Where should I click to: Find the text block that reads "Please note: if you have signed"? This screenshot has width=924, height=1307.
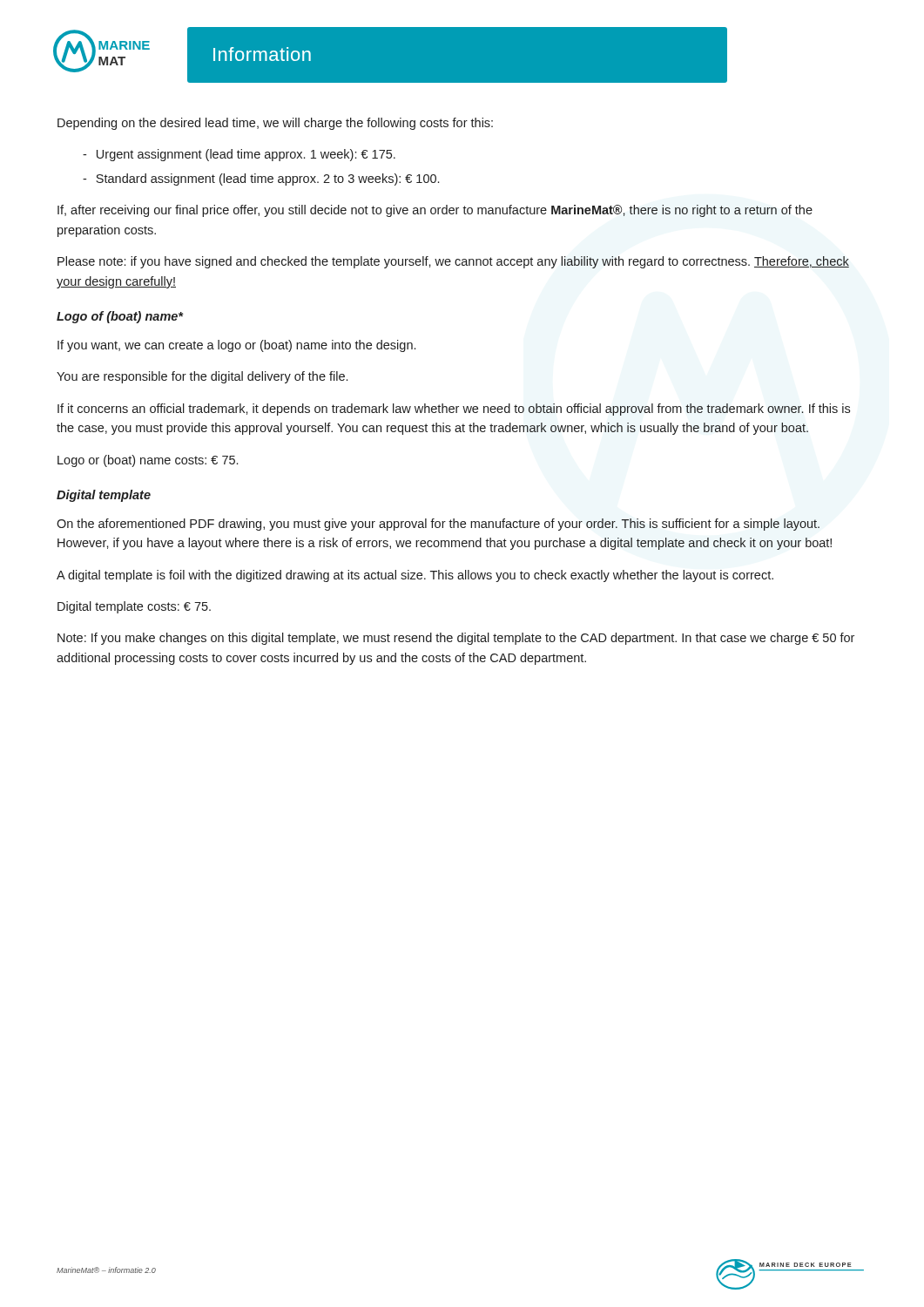(453, 271)
